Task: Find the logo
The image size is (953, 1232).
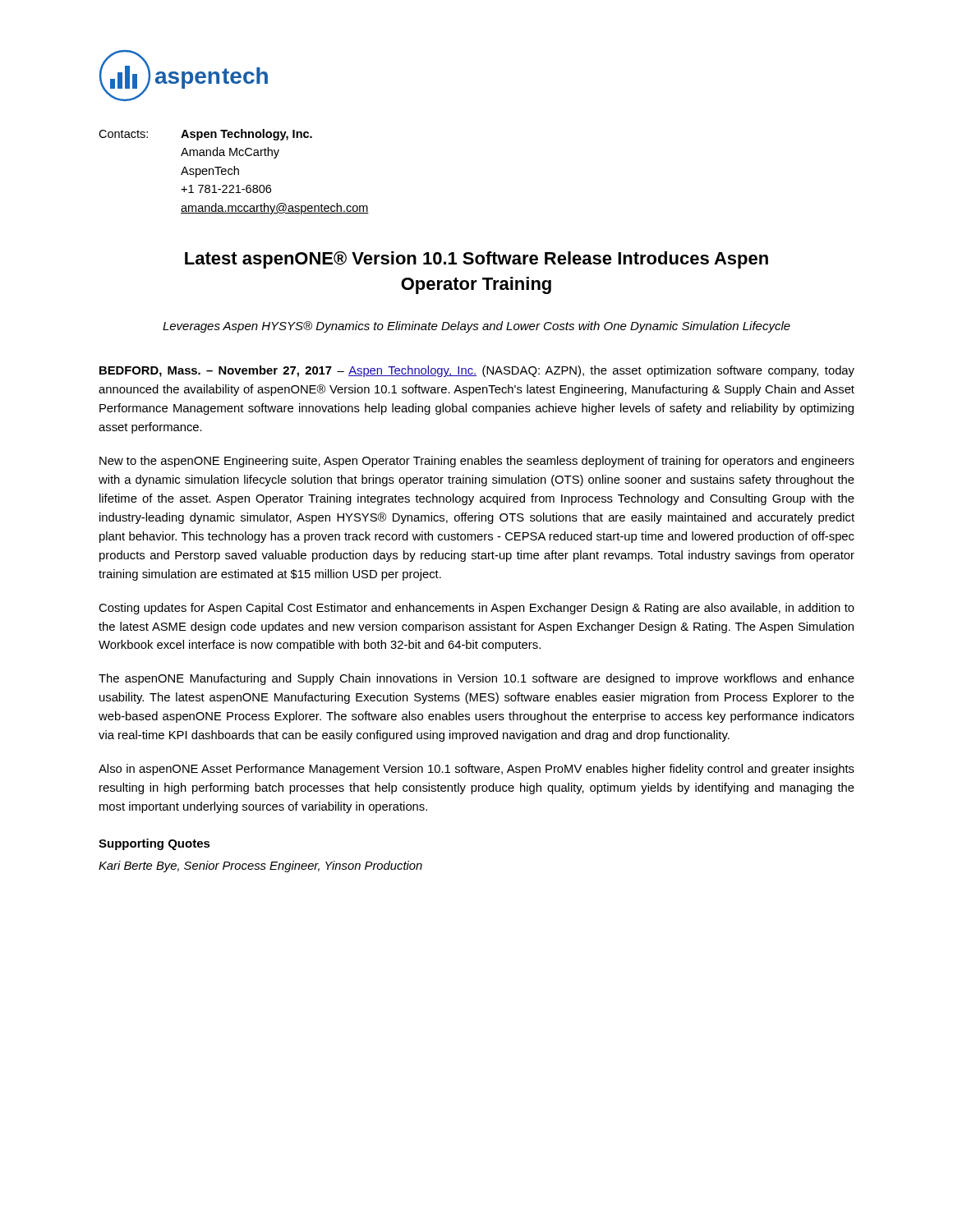Action: click(476, 76)
